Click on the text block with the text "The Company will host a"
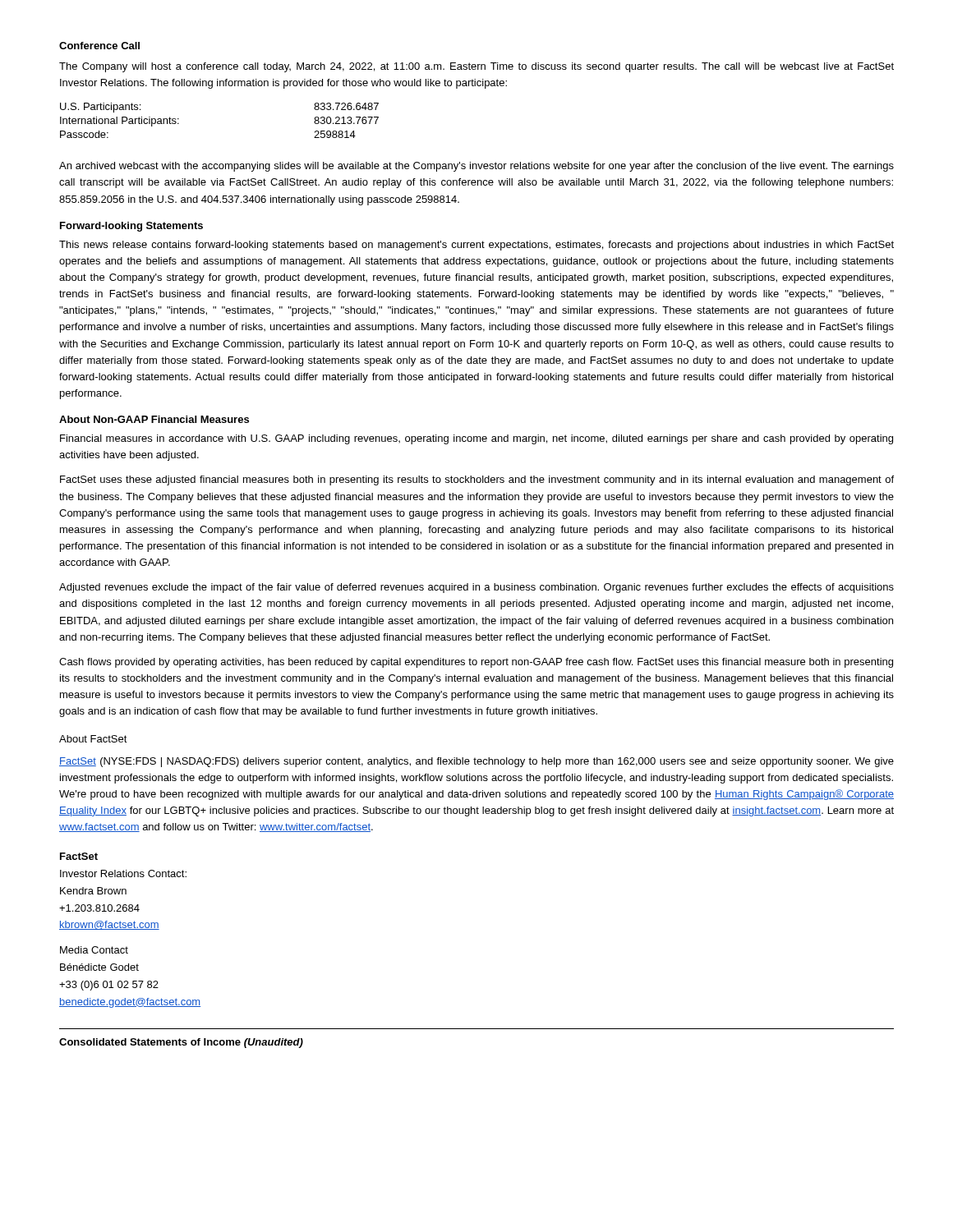The image size is (953, 1232). [x=476, y=74]
